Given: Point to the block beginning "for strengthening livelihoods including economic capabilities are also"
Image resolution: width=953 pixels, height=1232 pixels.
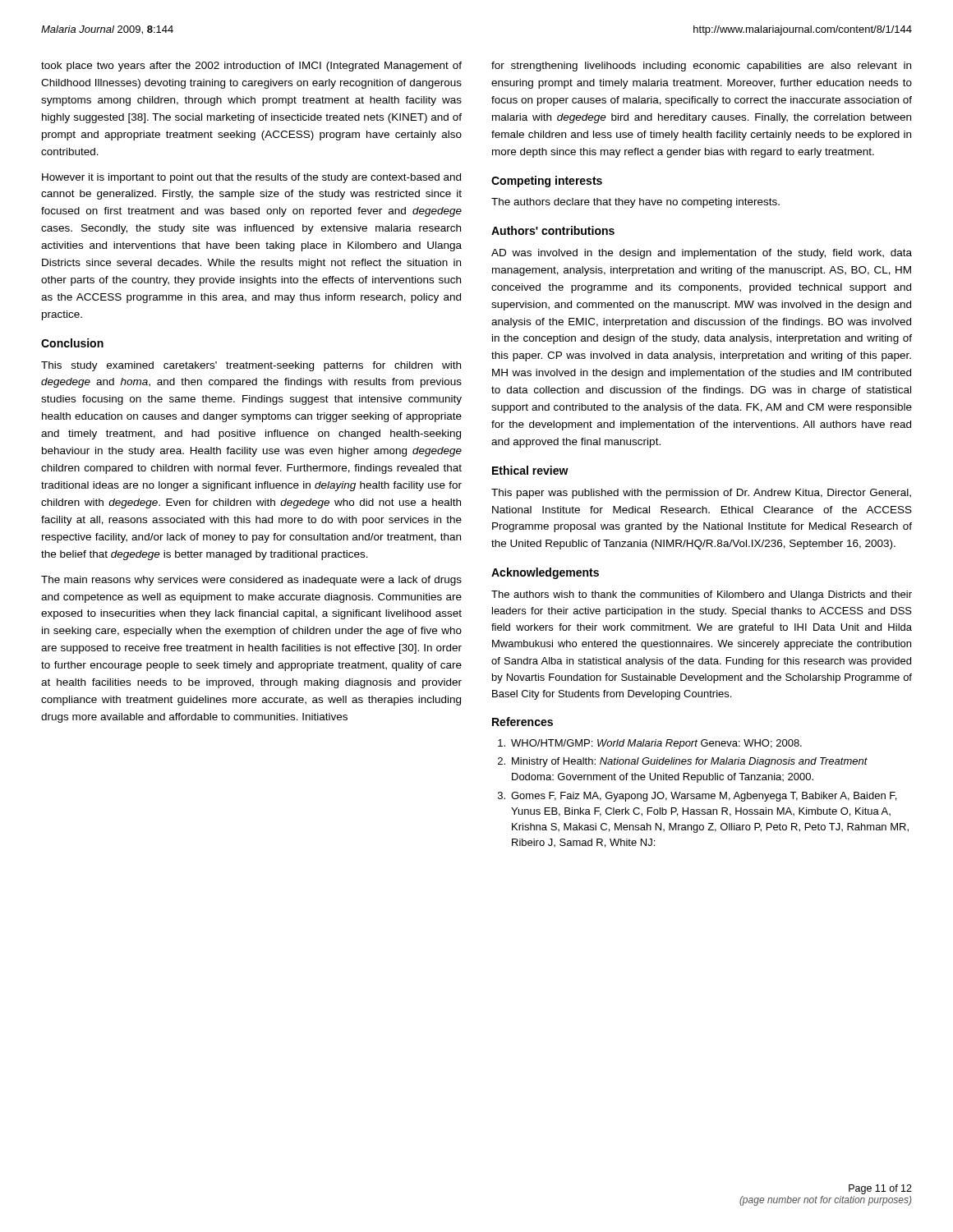Looking at the screenshot, I should [702, 109].
